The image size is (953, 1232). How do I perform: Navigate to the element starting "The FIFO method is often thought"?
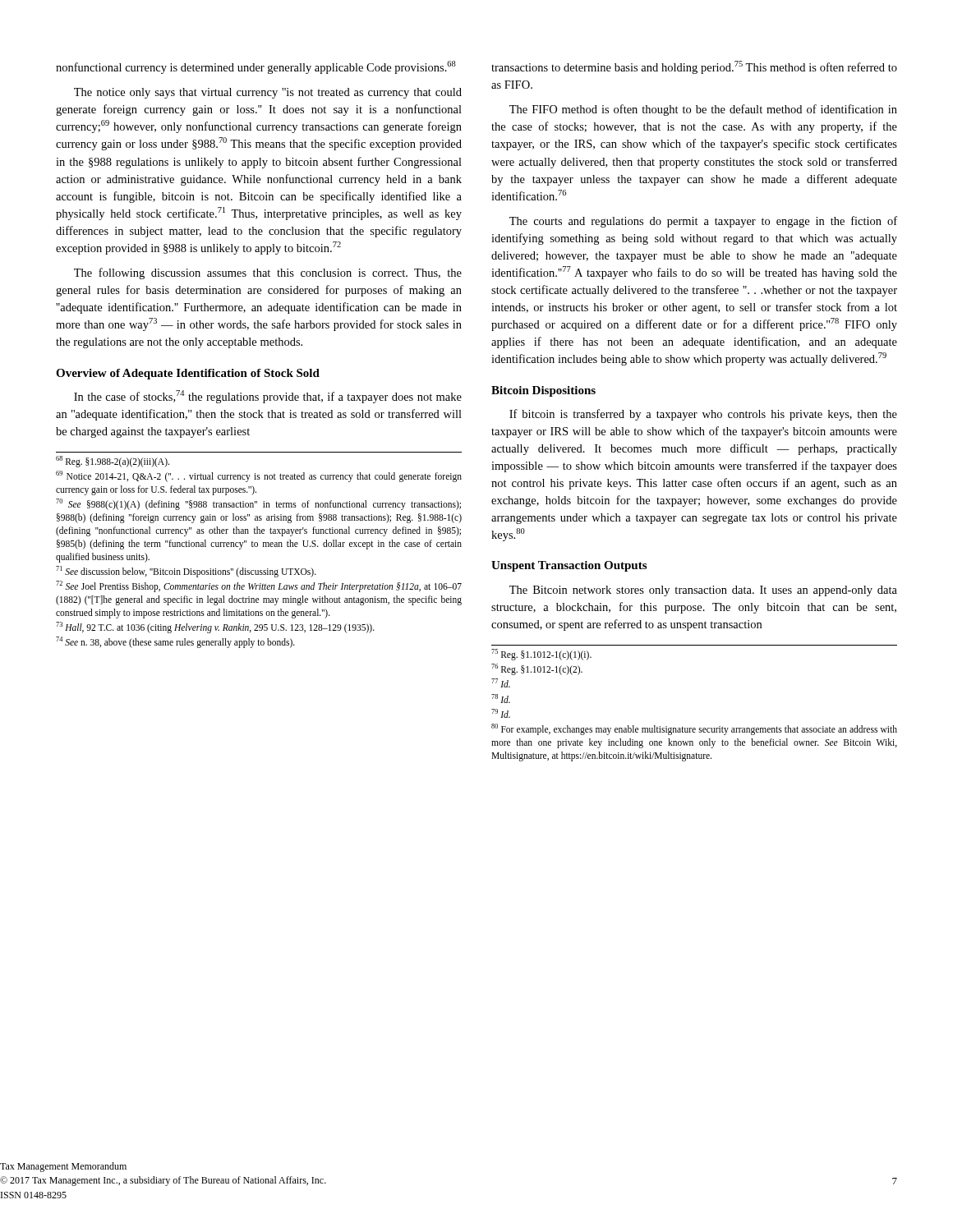pos(694,153)
